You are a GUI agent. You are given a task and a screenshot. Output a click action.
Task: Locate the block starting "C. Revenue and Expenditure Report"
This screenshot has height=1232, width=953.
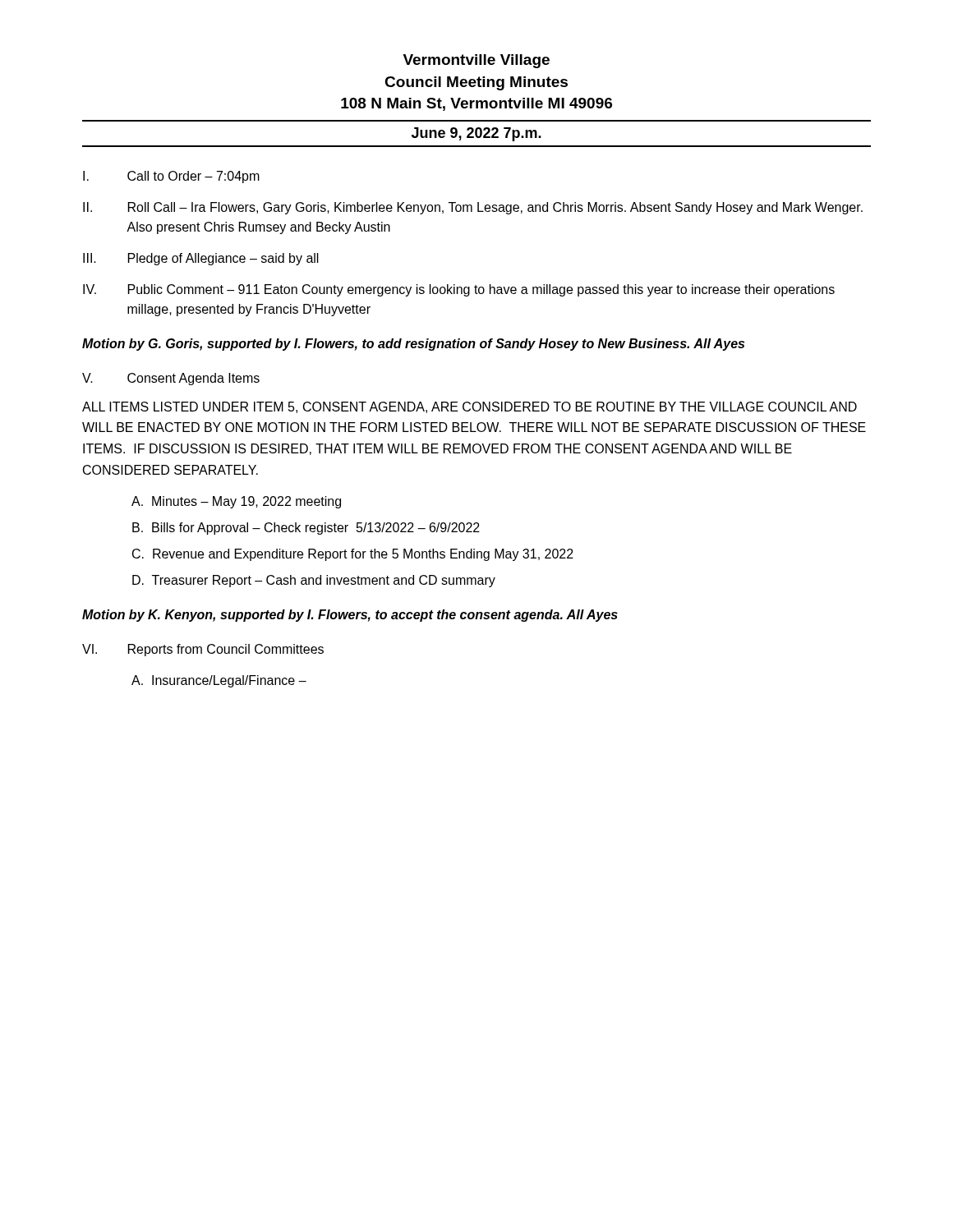352,554
